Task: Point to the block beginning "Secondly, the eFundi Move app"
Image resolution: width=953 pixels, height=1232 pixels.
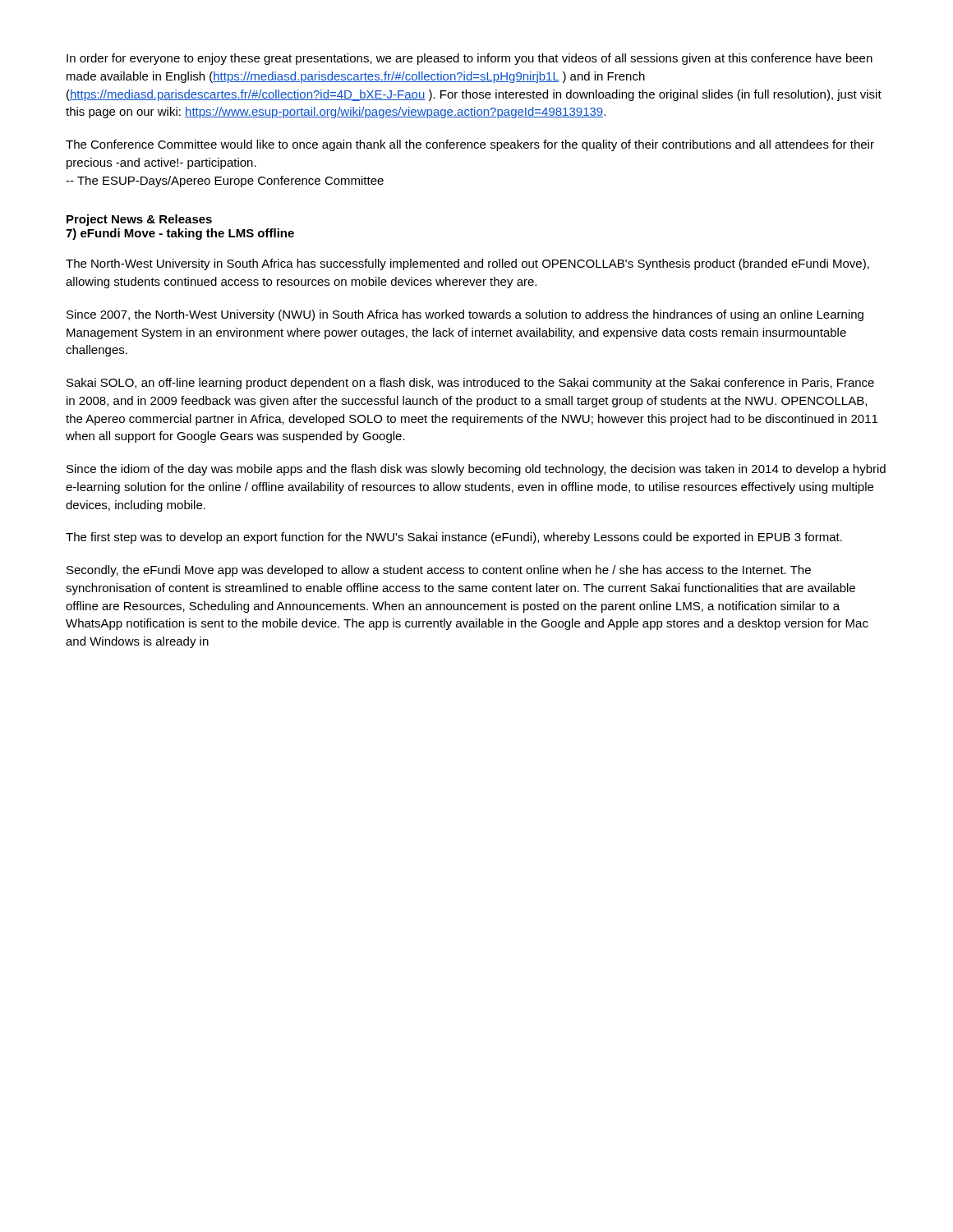Action: [x=467, y=605]
